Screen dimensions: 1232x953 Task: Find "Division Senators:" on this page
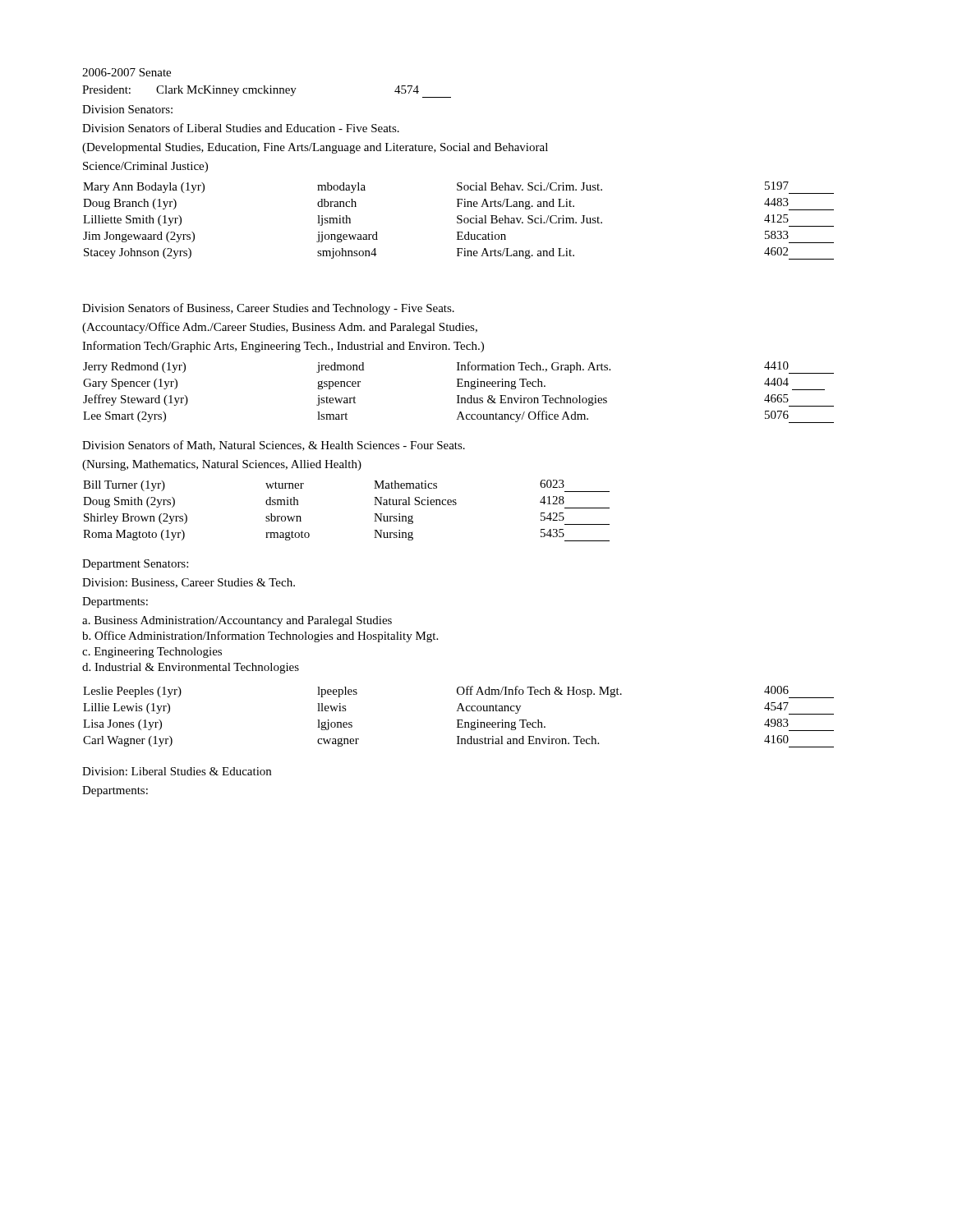128,109
